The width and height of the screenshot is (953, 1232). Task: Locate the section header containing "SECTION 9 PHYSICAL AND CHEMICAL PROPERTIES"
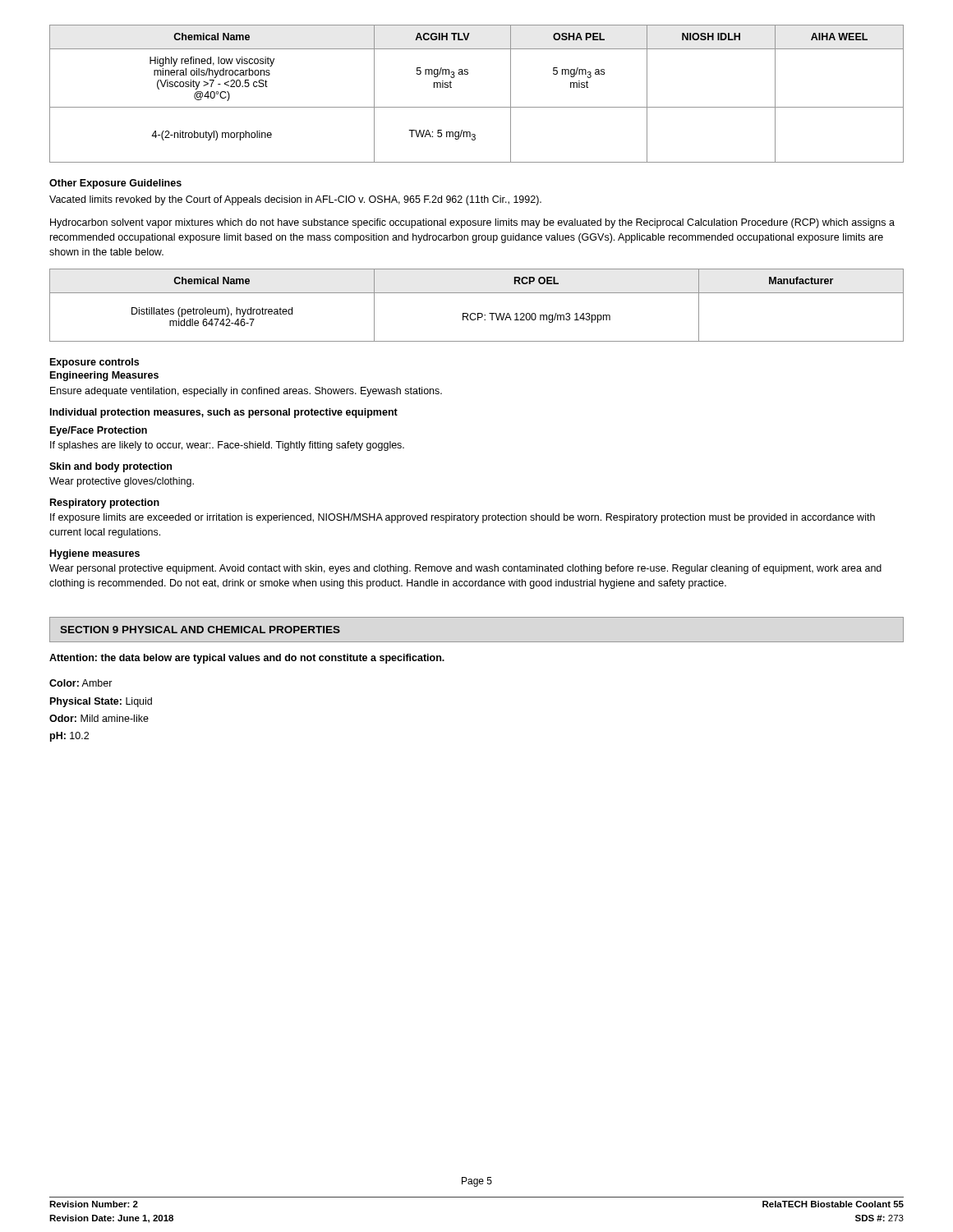point(200,630)
